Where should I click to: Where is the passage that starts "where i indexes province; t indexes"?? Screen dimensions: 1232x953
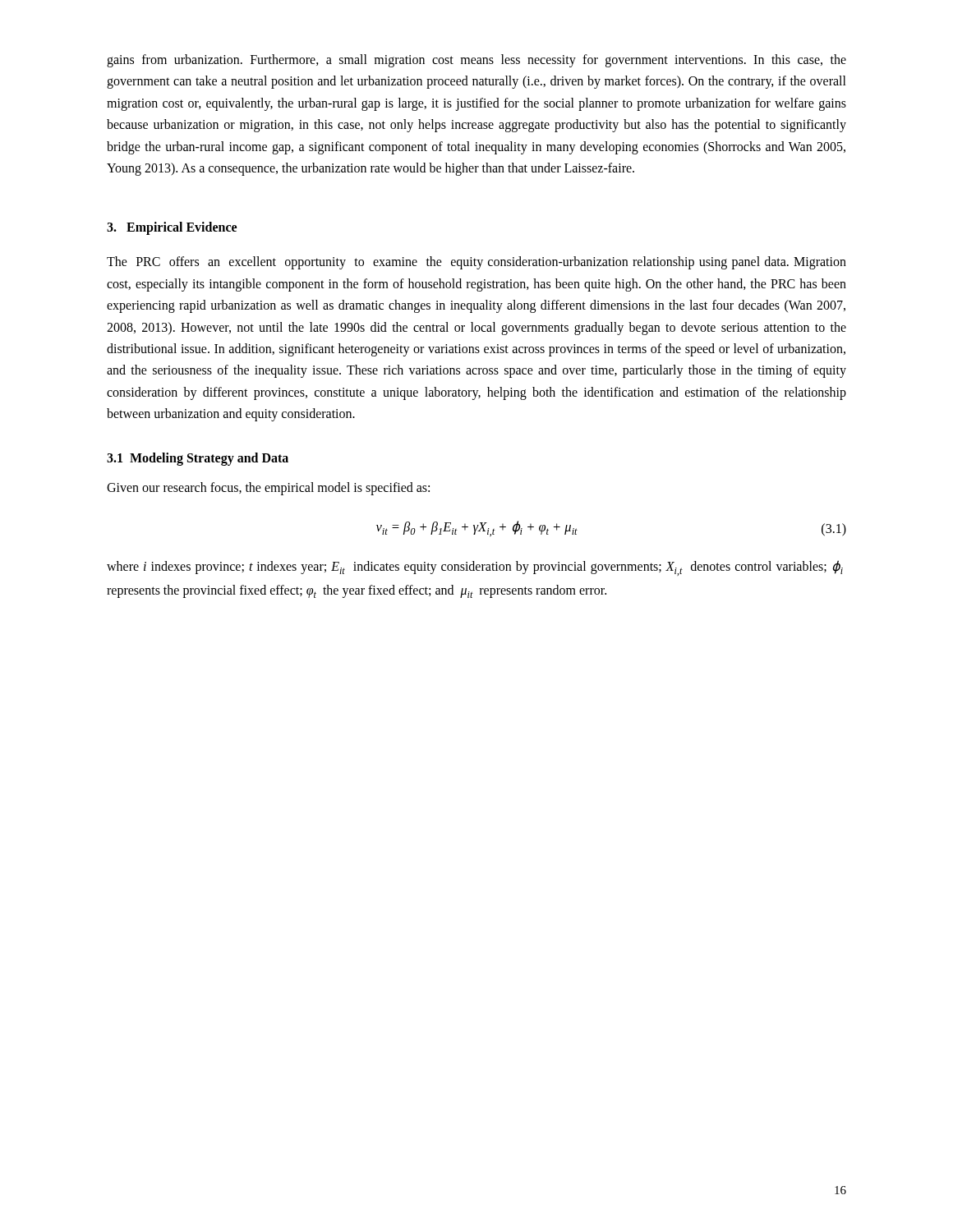click(x=476, y=580)
